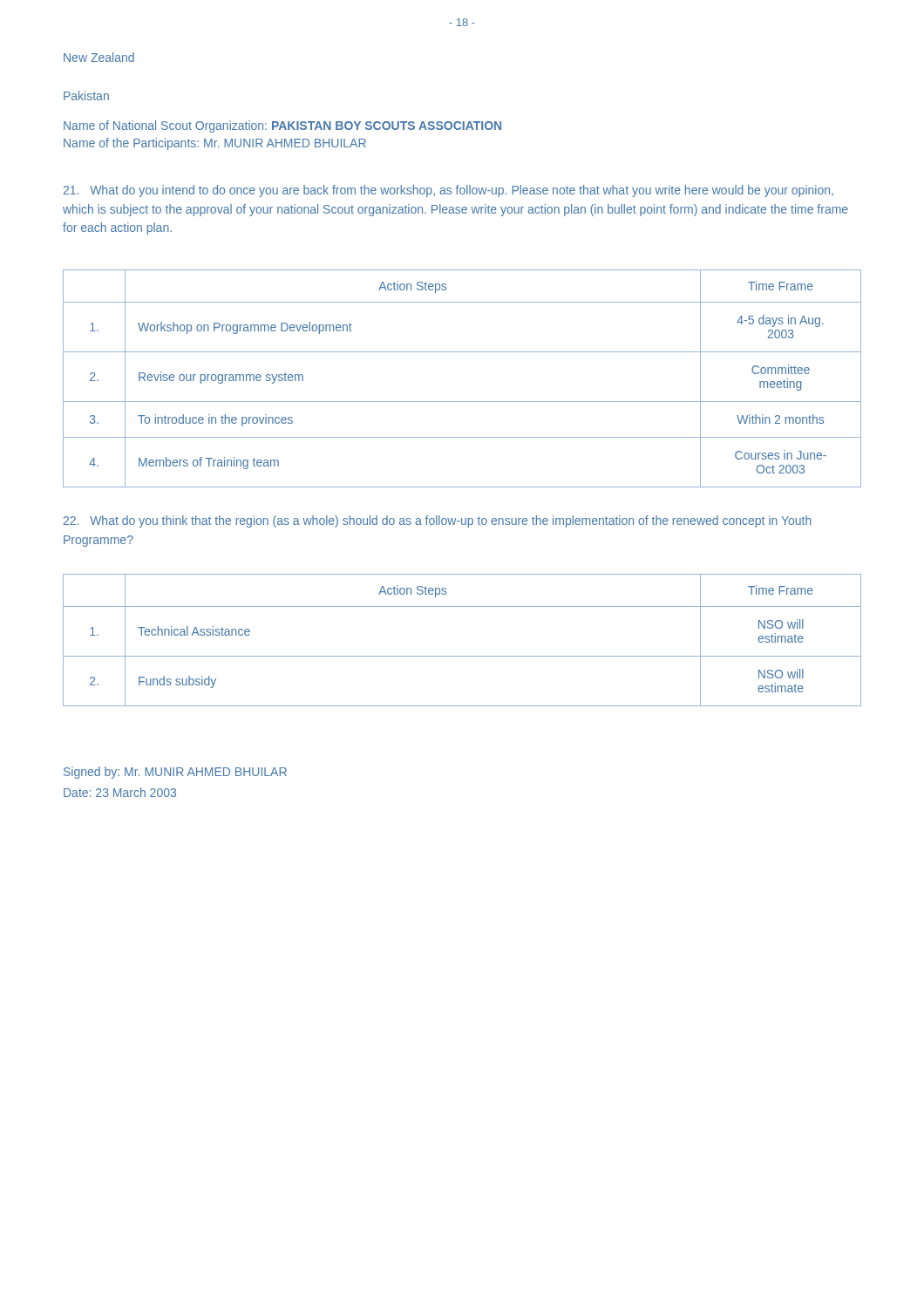Find the block starting "Name of National Scout Organization: PAKISTAN BOY"
This screenshot has height=1308, width=924.
pos(282,126)
